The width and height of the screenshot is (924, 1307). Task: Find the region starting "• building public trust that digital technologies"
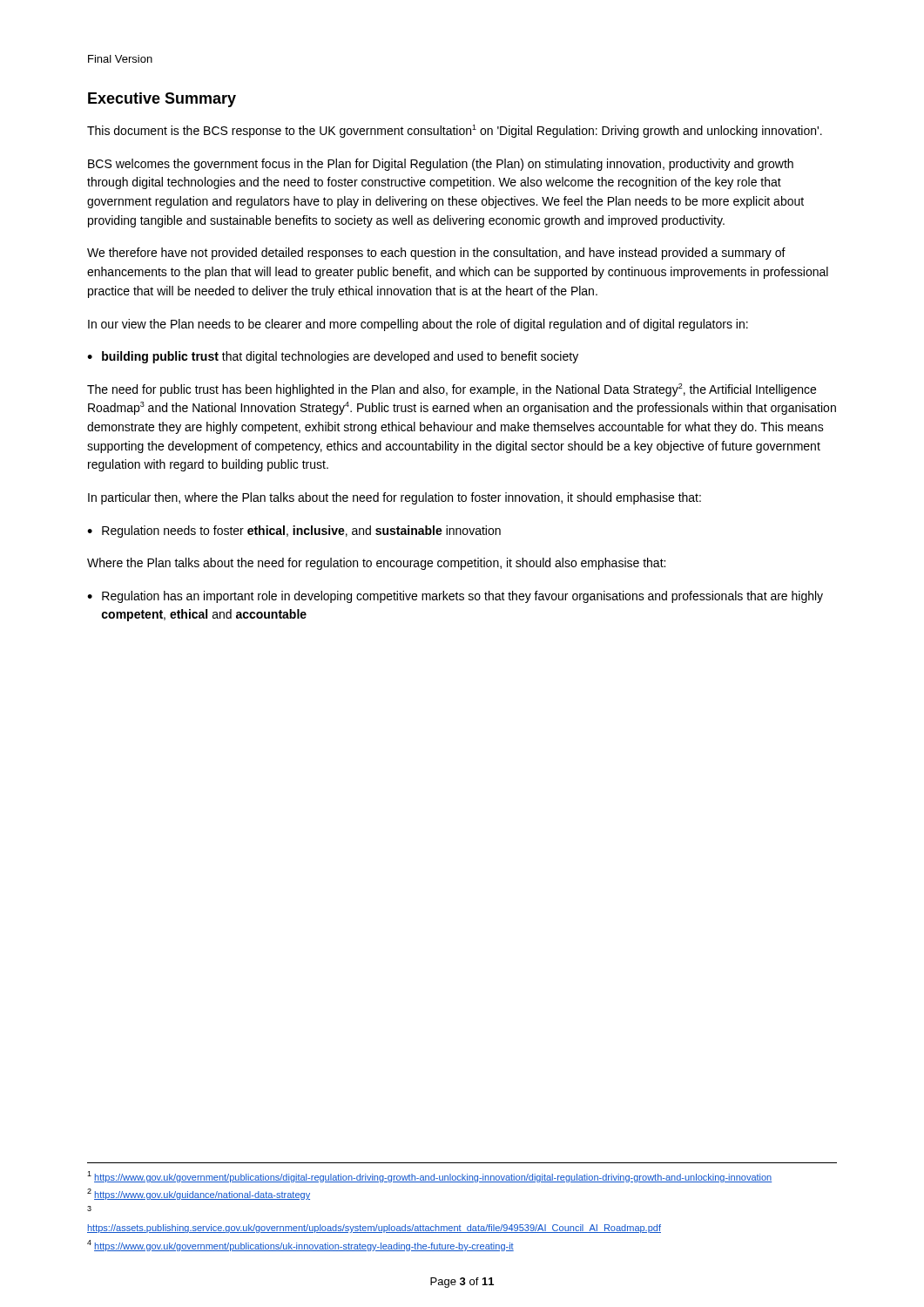pos(333,358)
